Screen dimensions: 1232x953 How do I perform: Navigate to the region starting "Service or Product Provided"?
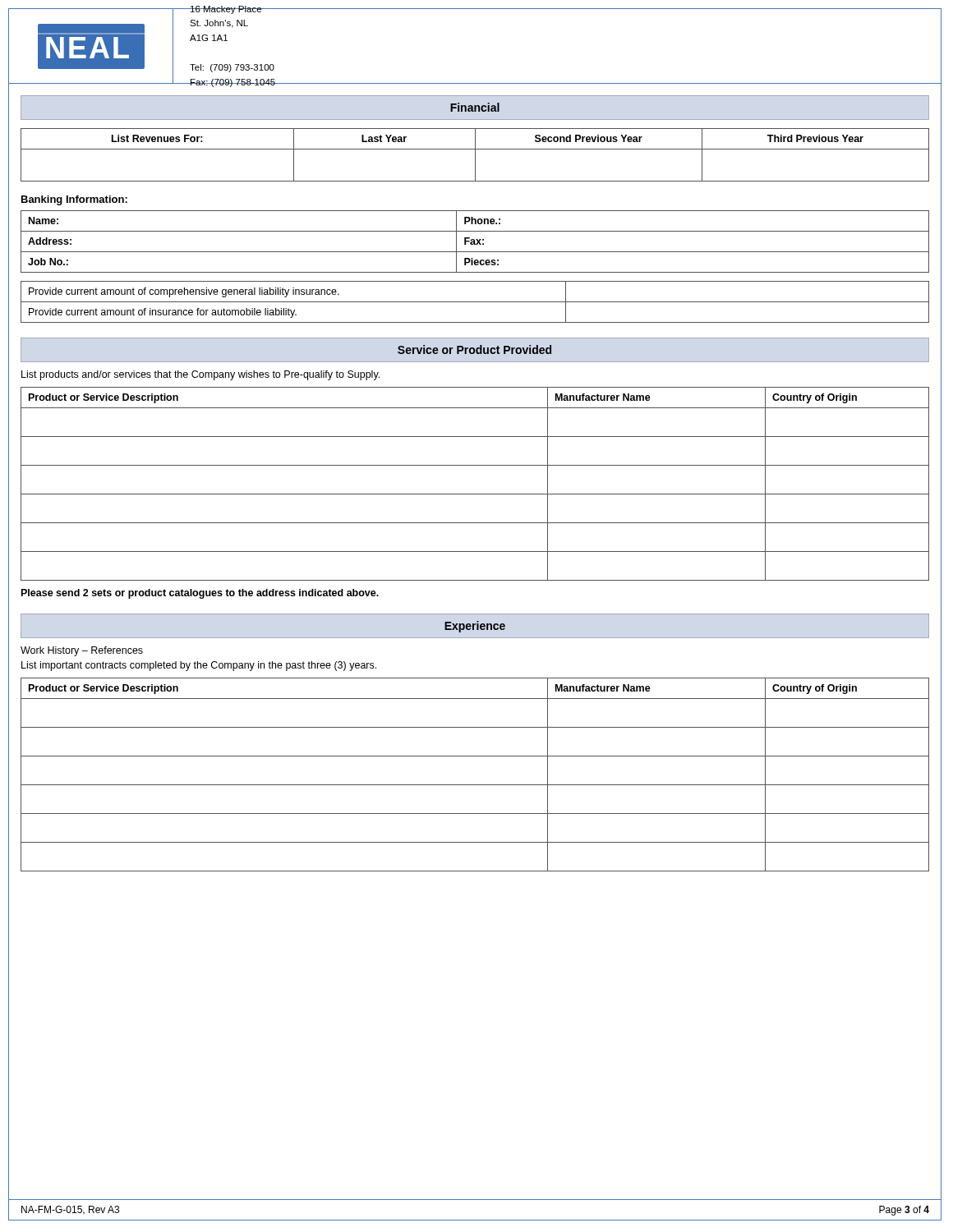tap(475, 350)
